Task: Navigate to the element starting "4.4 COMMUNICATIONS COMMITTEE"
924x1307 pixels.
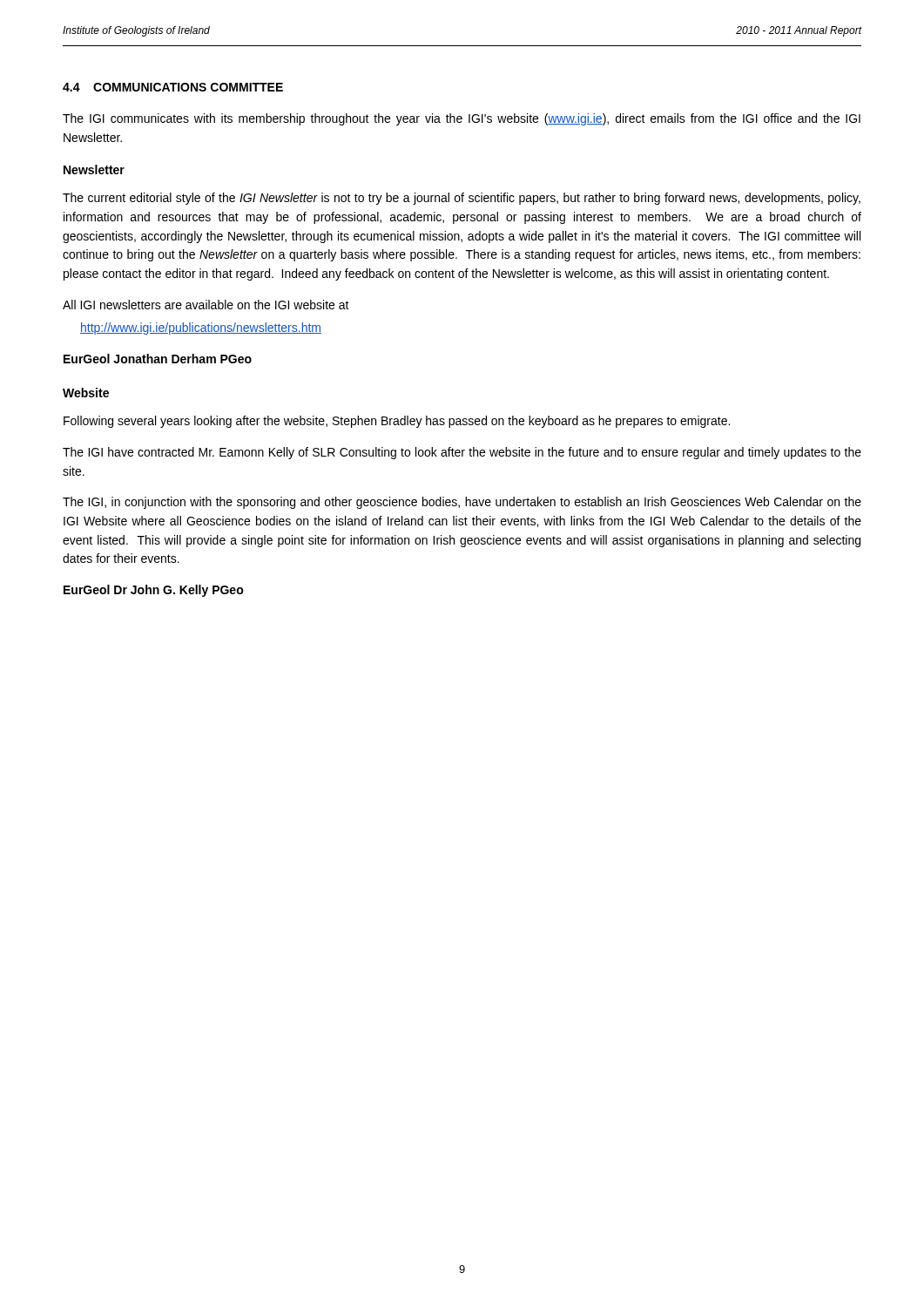Action: [x=173, y=87]
